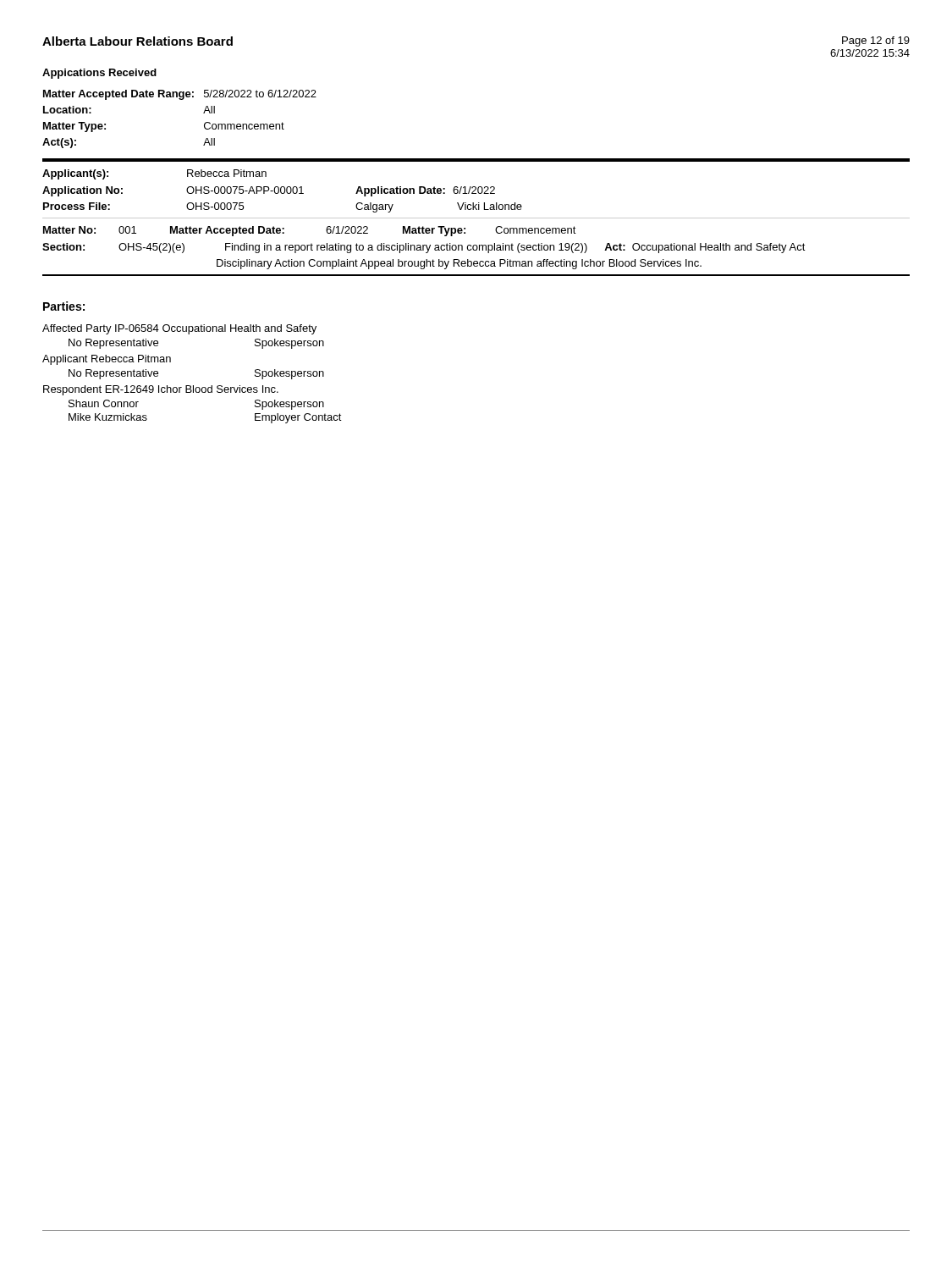Image resolution: width=952 pixels, height=1270 pixels.
Task: Select the element starting "Disciplinary Action Complaint Appeal"
Action: [459, 263]
